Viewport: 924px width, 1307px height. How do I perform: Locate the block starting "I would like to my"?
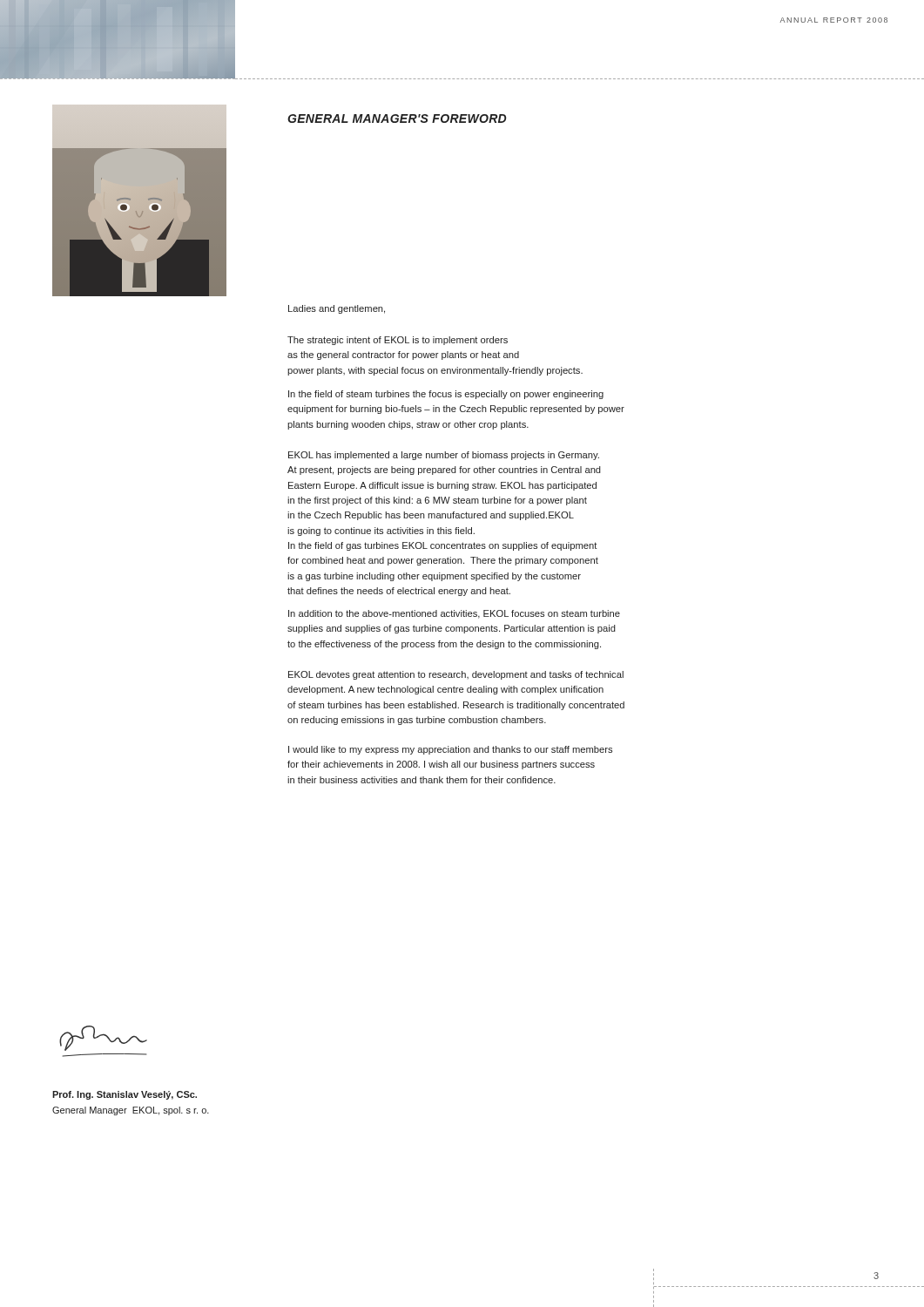[450, 764]
